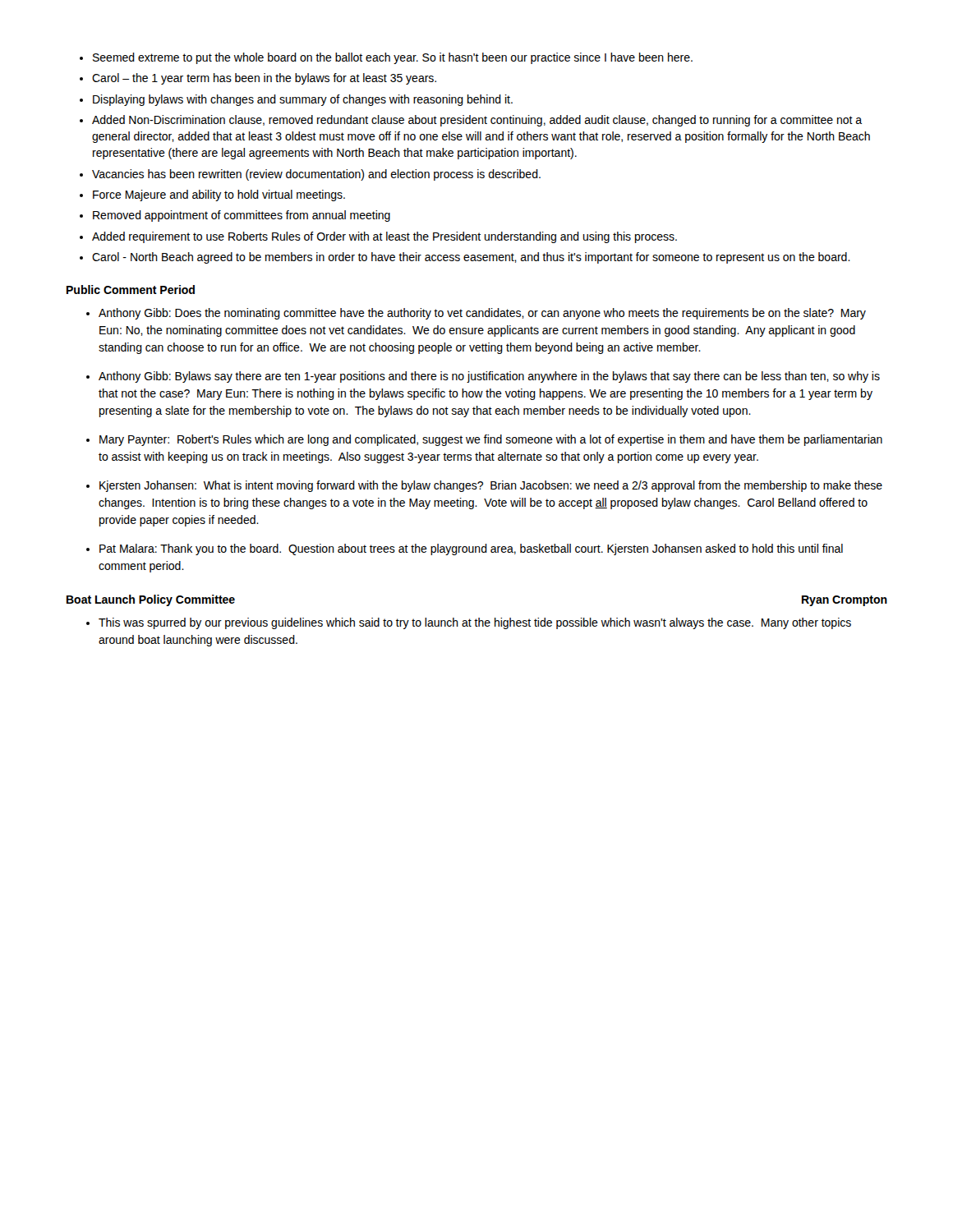Point to the block starting "Vacancies has been rewritten"

[317, 174]
